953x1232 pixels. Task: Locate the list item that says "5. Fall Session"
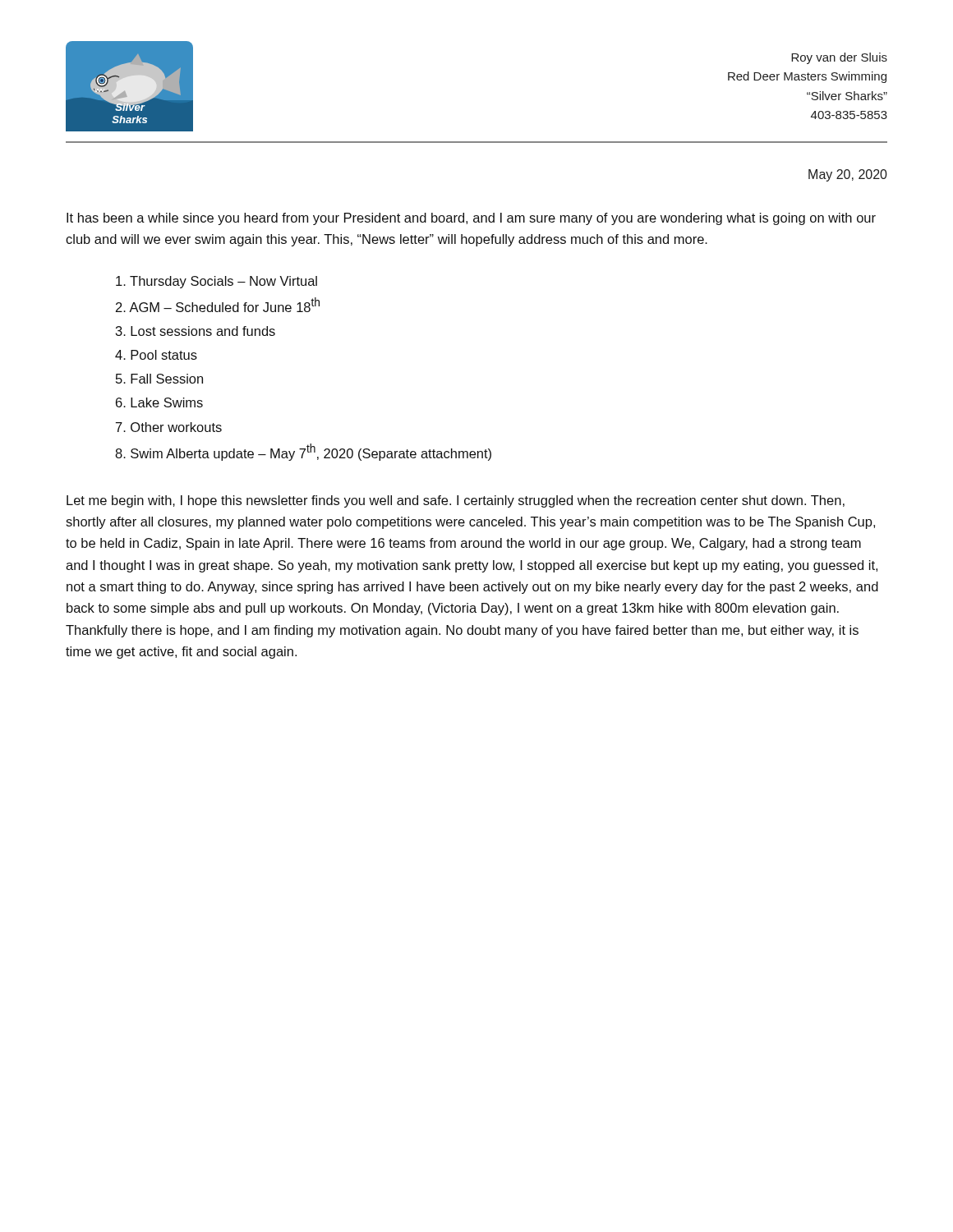click(x=159, y=379)
